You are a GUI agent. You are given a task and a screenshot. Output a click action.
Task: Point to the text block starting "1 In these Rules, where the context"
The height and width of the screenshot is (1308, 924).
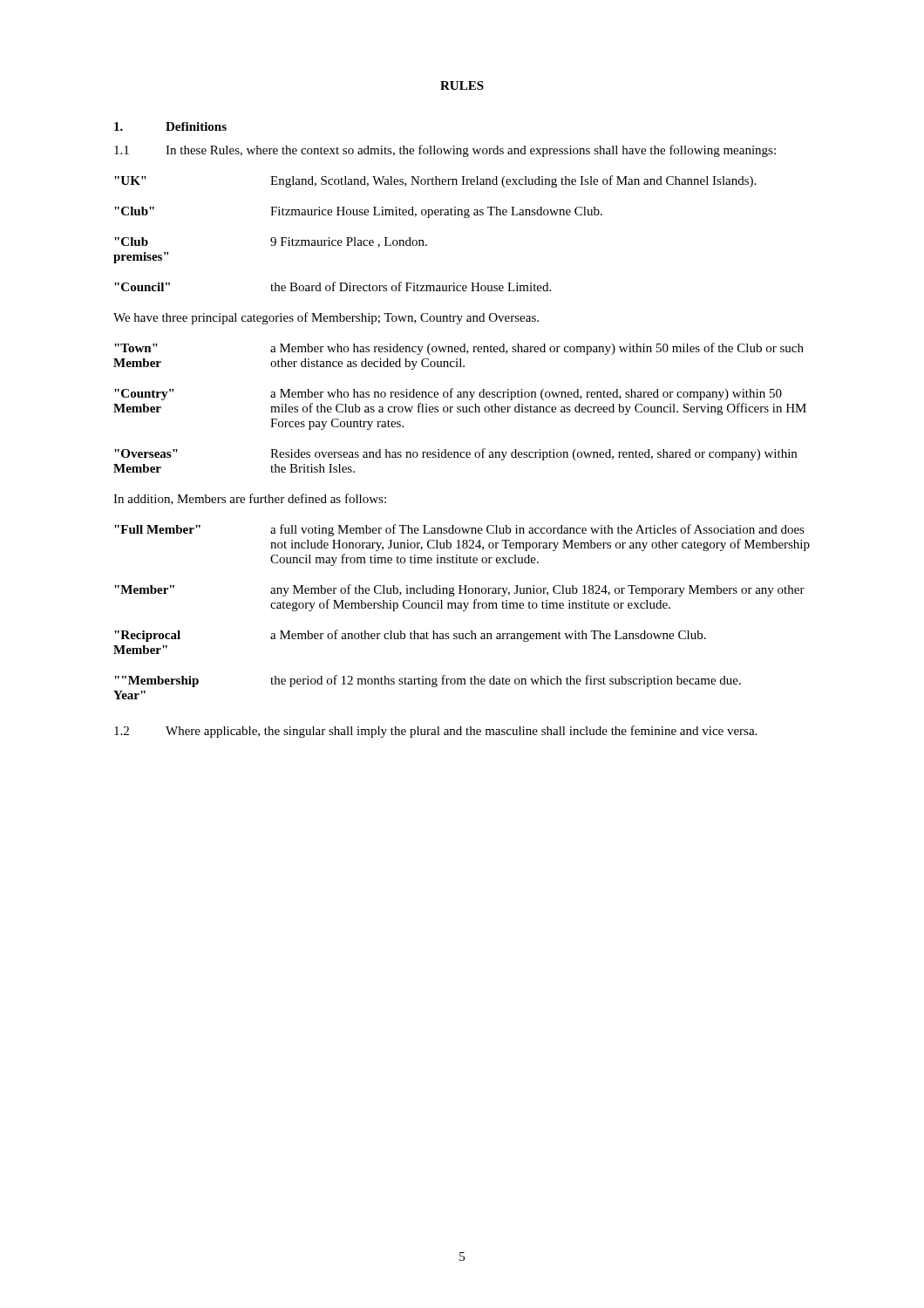462,150
